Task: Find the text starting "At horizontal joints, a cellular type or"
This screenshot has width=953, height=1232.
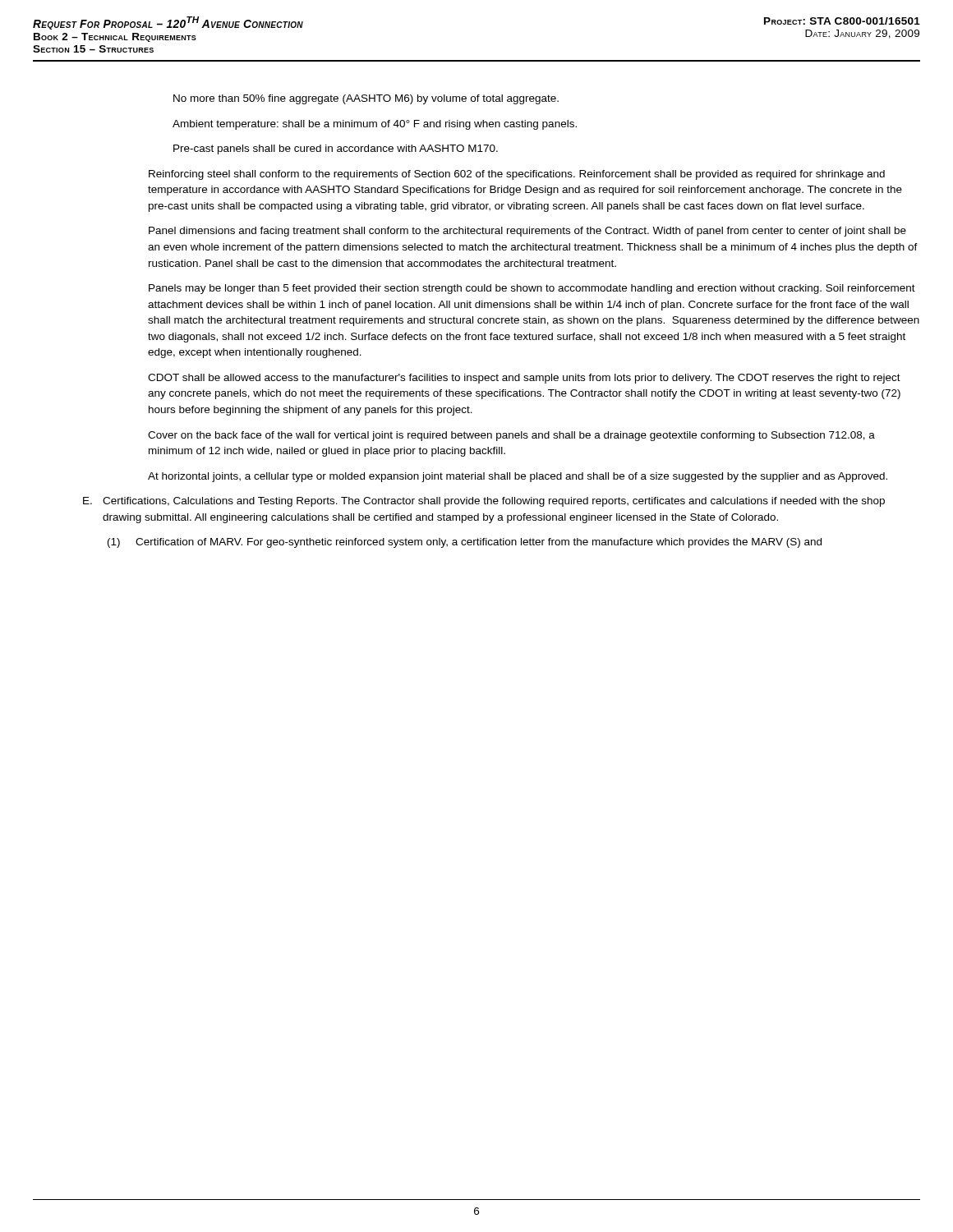Action: pyautogui.click(x=518, y=476)
